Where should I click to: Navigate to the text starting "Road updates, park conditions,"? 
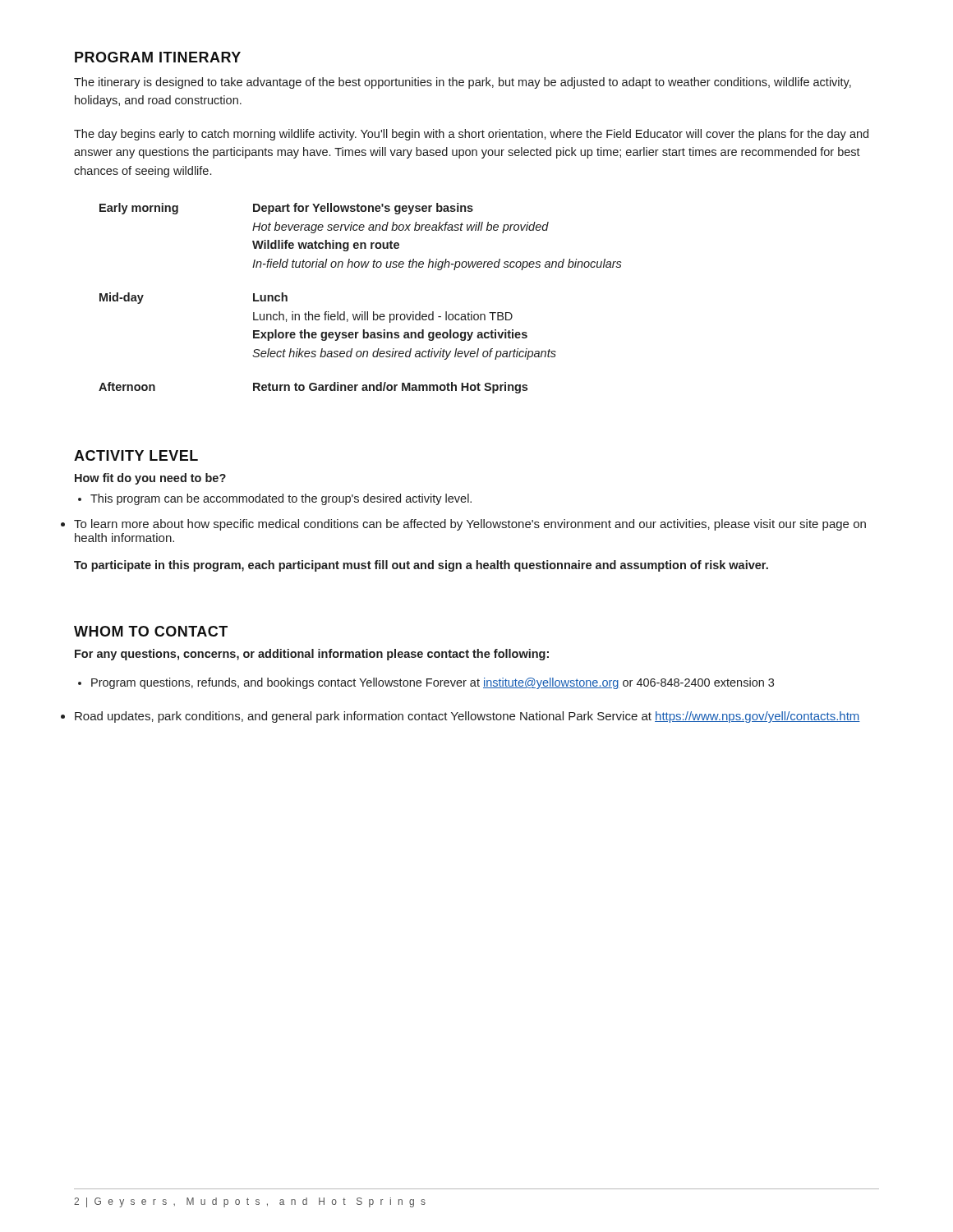pyautogui.click(x=476, y=716)
